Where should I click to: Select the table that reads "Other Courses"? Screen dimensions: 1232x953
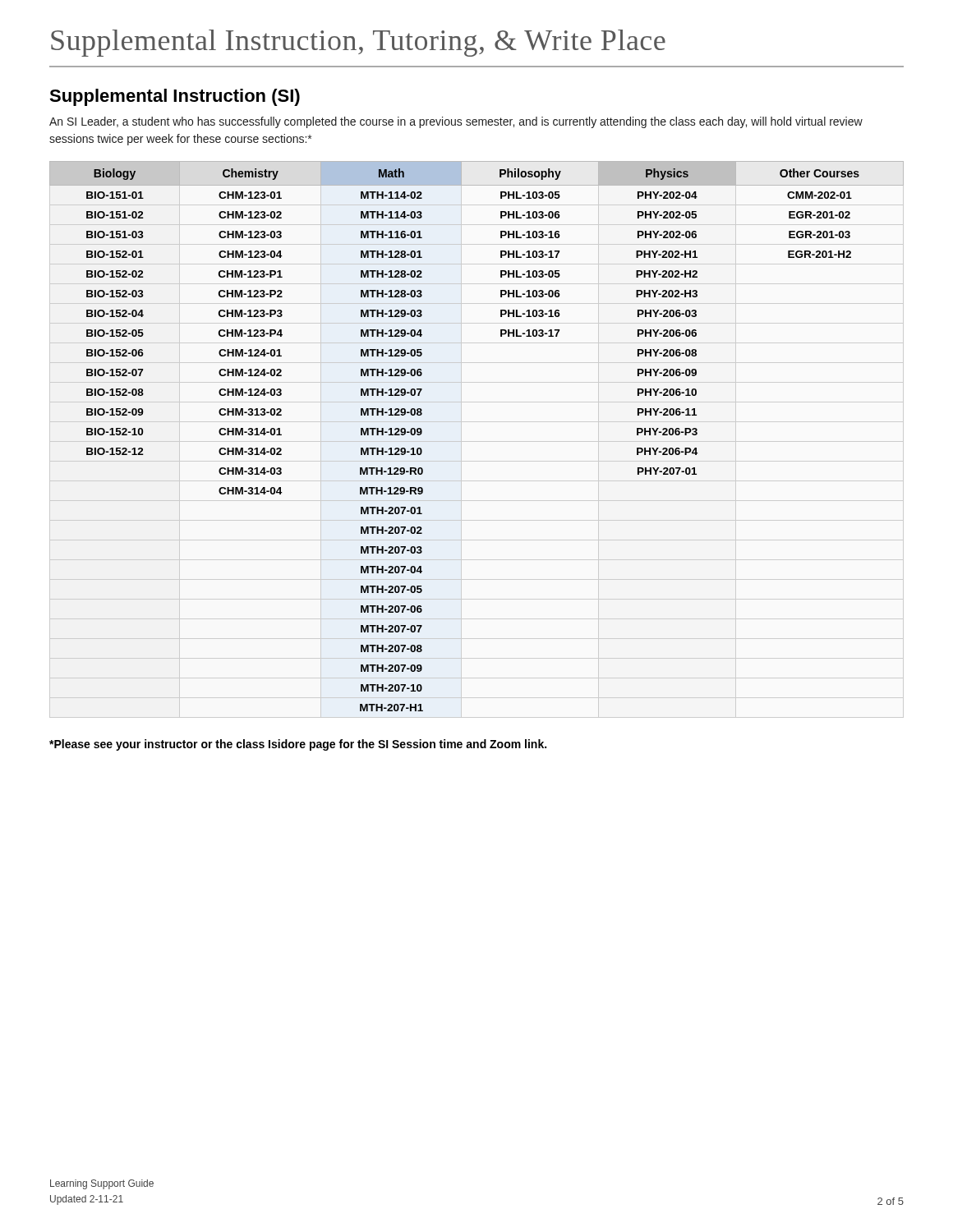(x=476, y=439)
